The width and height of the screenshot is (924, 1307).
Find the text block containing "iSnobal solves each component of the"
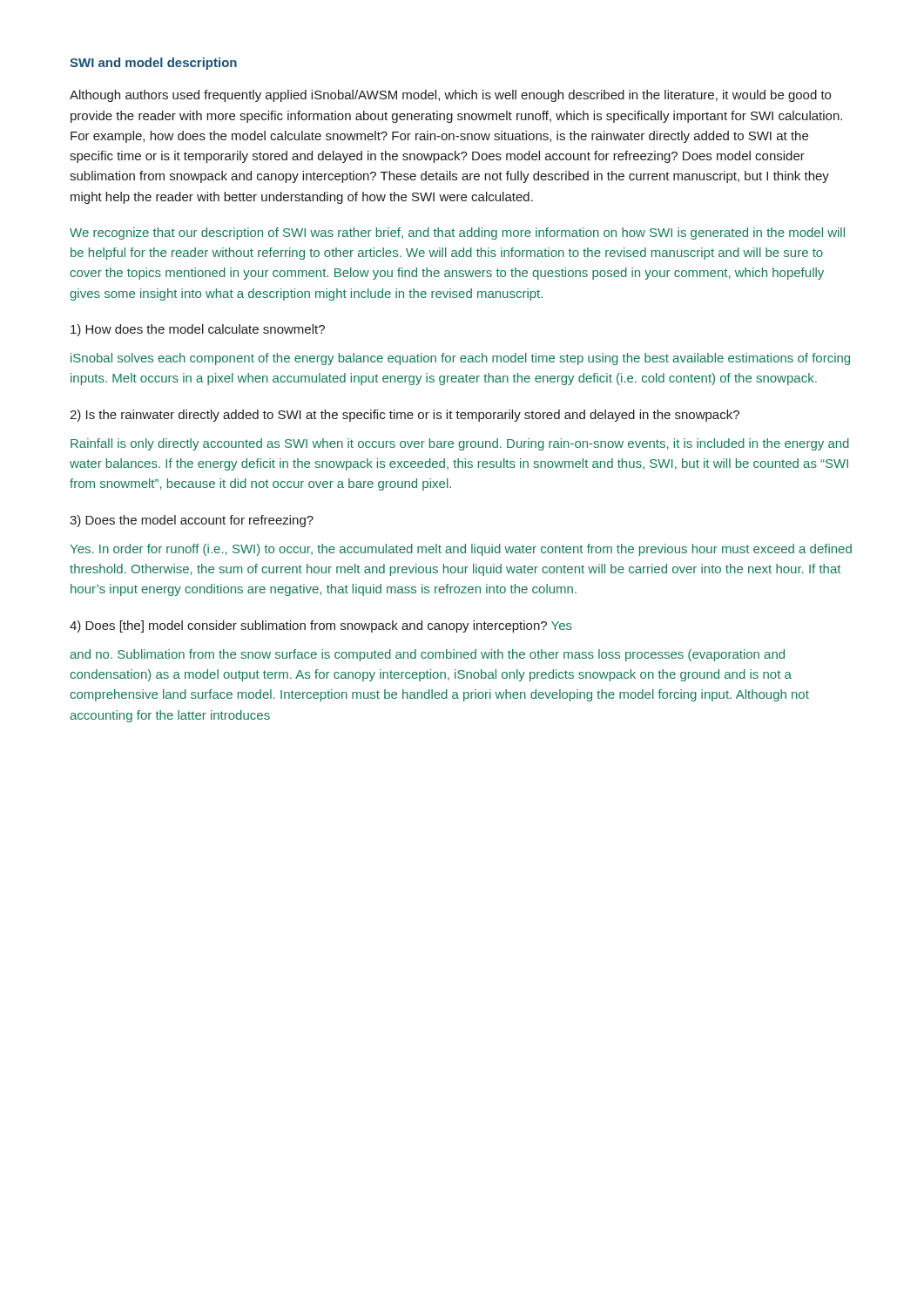(460, 368)
